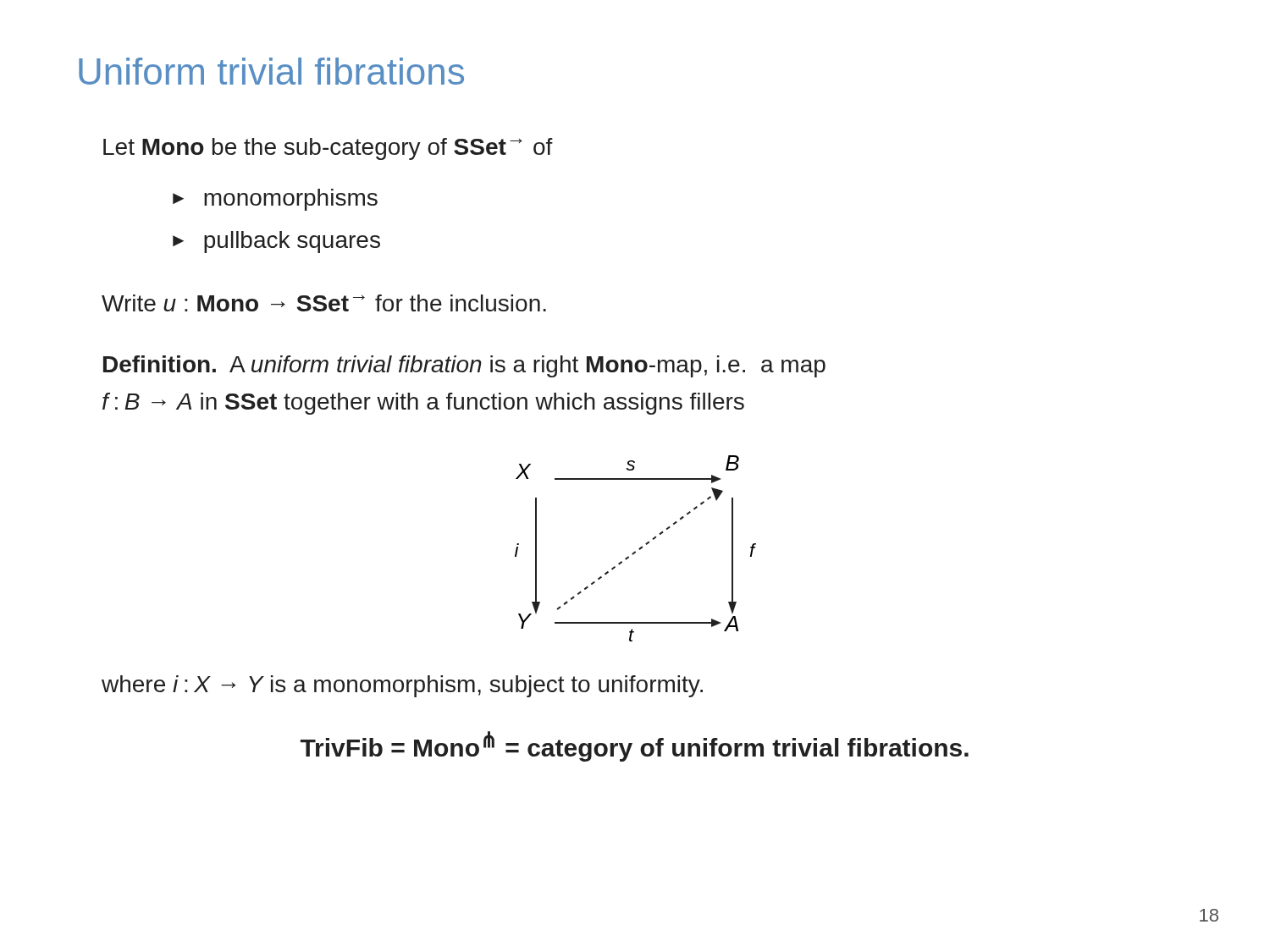Image resolution: width=1270 pixels, height=952 pixels.
Task: Find the text starting "Definition. A uniform trivial fibration is a"
Action: 464,383
